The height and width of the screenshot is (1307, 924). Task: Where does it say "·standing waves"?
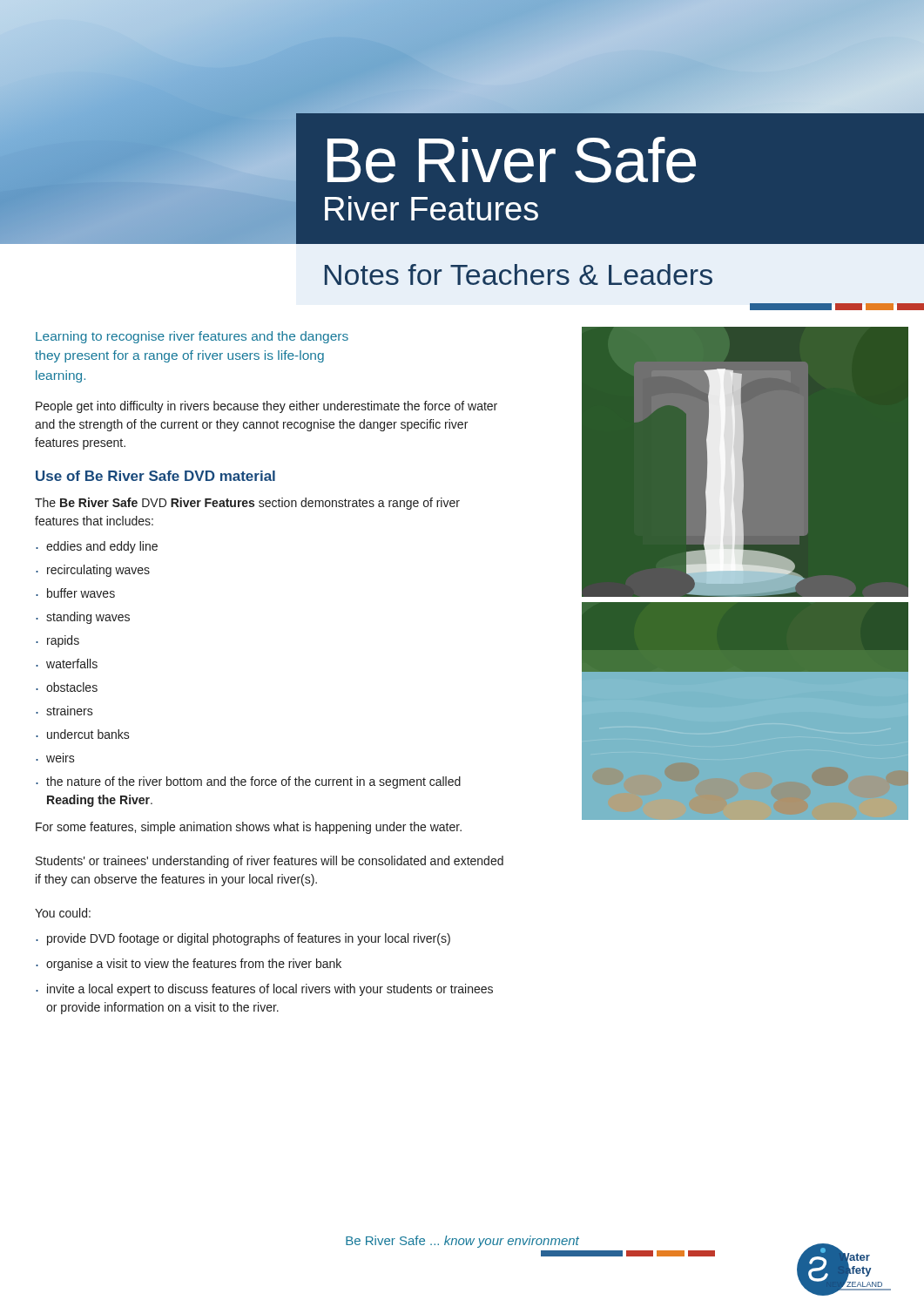point(83,618)
